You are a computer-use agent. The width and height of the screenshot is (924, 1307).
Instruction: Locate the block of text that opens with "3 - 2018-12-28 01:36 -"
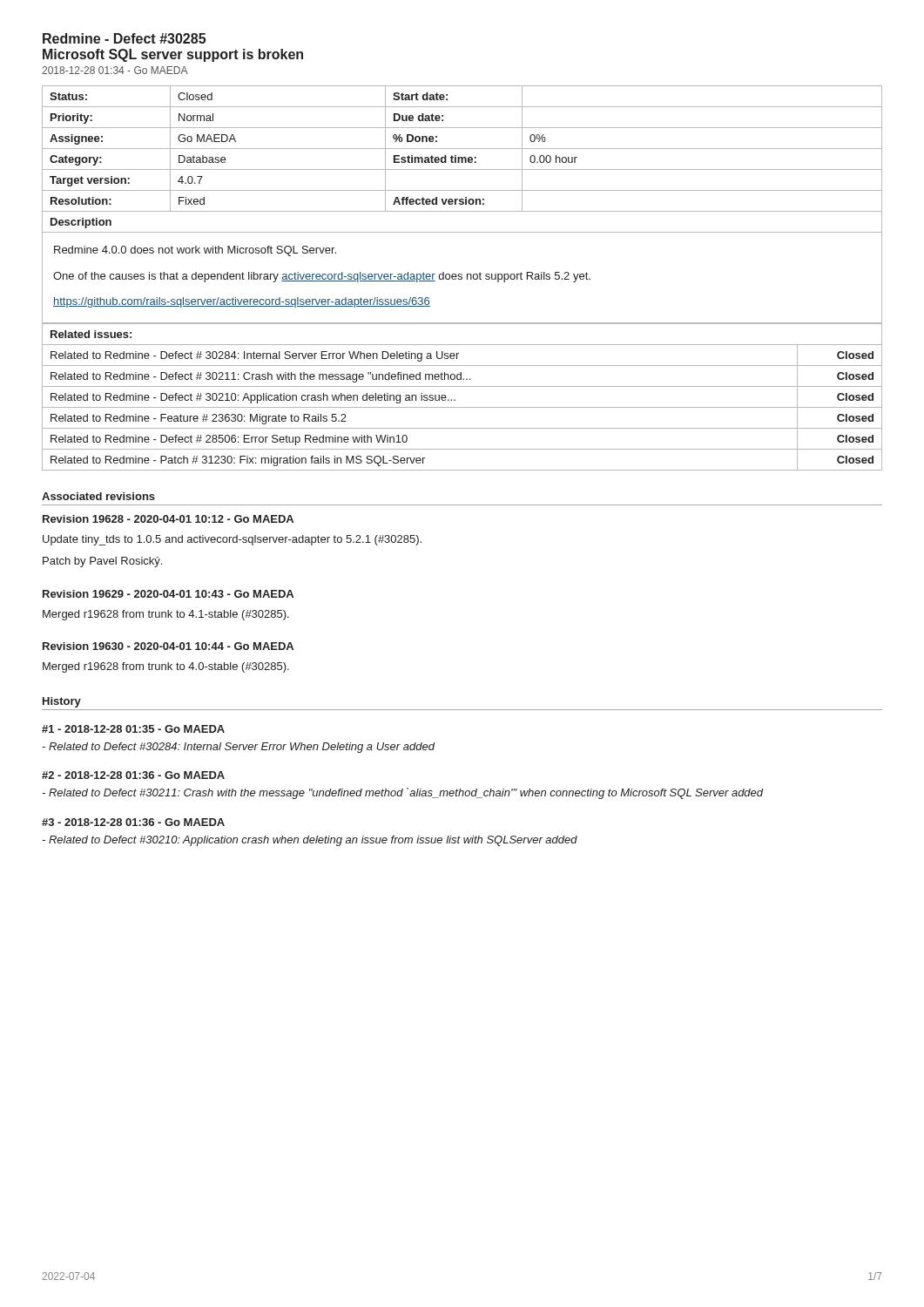click(x=133, y=822)
